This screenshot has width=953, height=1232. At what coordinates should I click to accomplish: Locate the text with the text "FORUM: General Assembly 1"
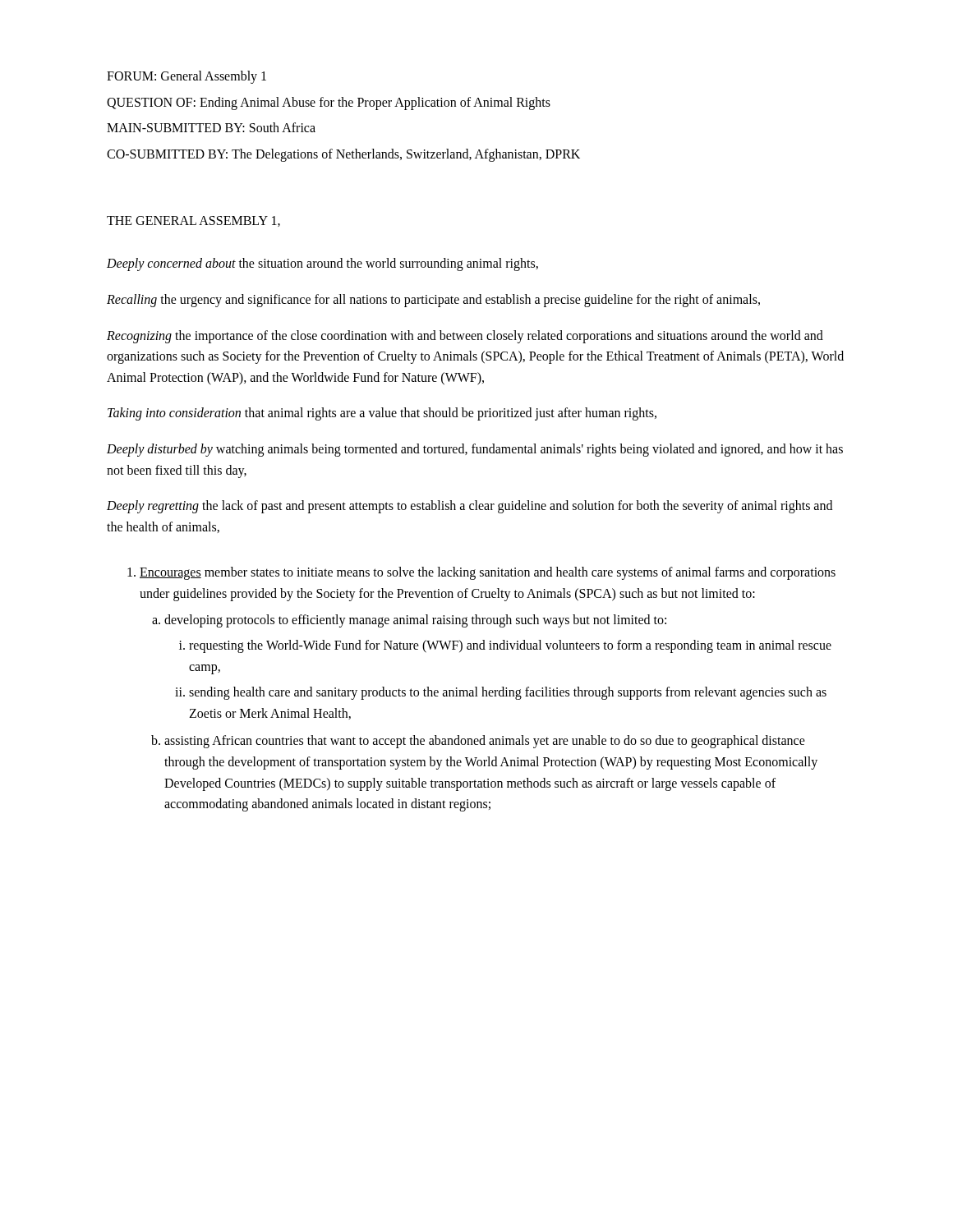pos(187,76)
